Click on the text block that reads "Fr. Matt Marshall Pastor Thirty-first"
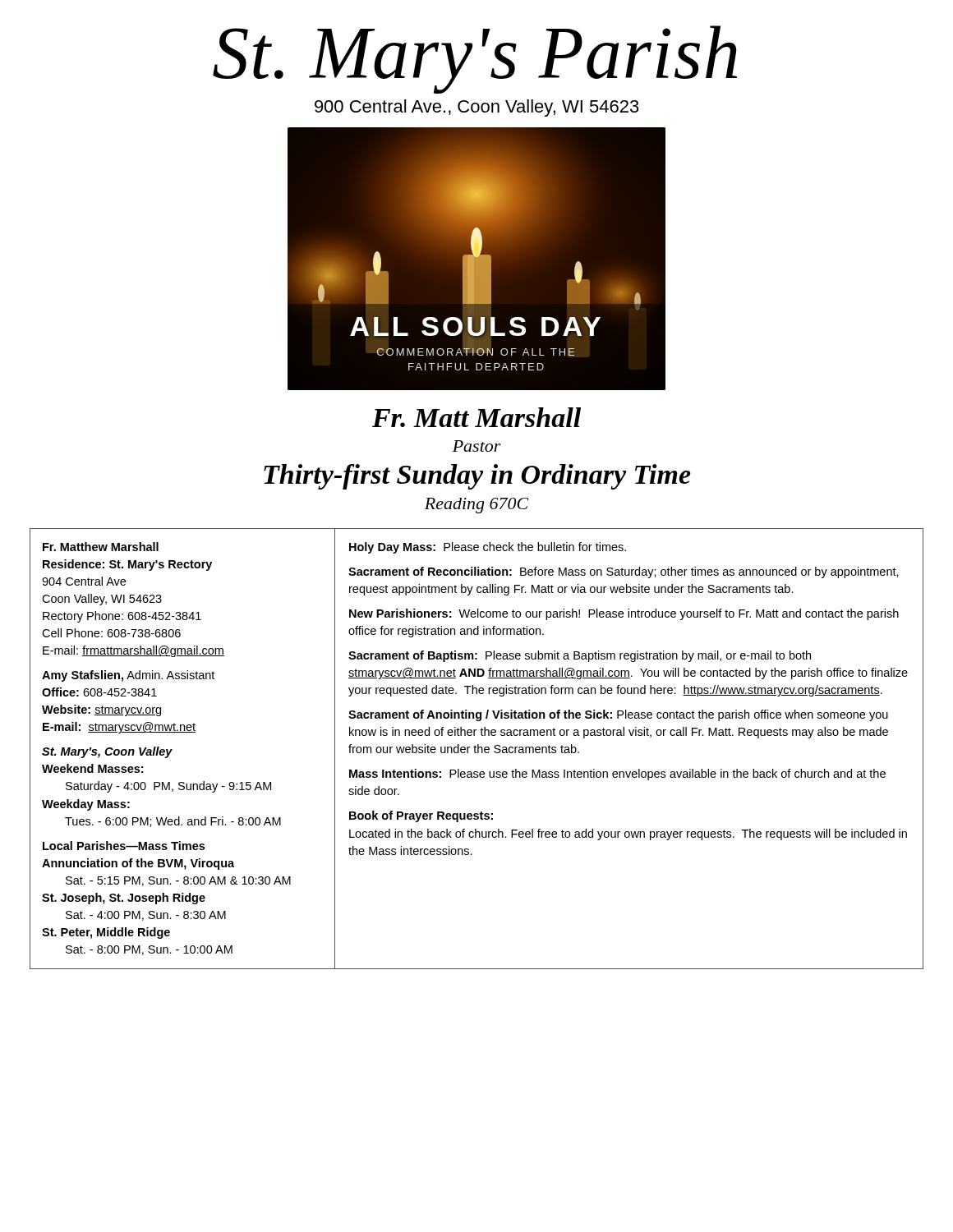The height and width of the screenshot is (1232, 953). tap(476, 458)
